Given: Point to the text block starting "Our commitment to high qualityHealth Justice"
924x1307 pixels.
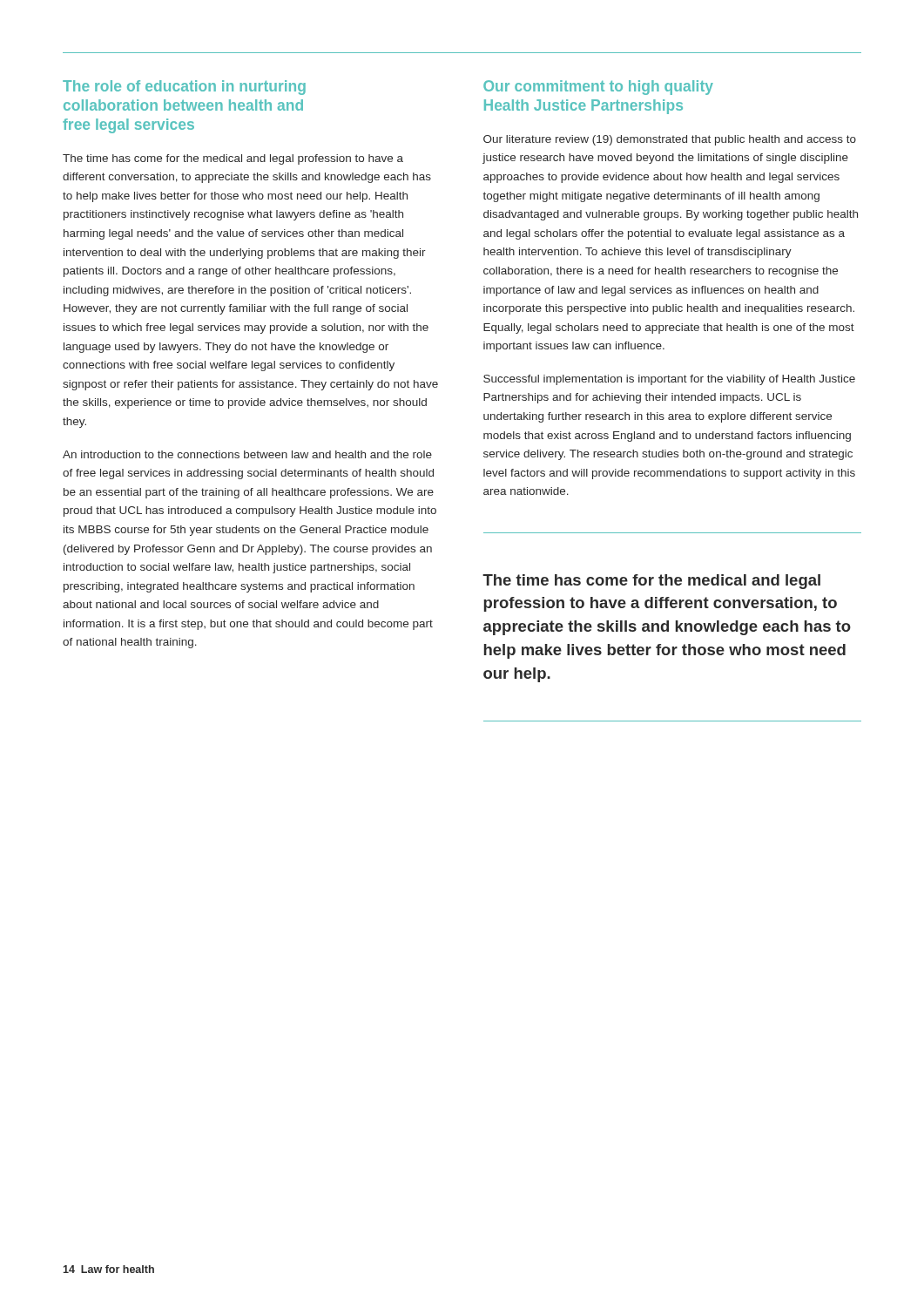Looking at the screenshot, I should pyautogui.click(x=672, y=97).
